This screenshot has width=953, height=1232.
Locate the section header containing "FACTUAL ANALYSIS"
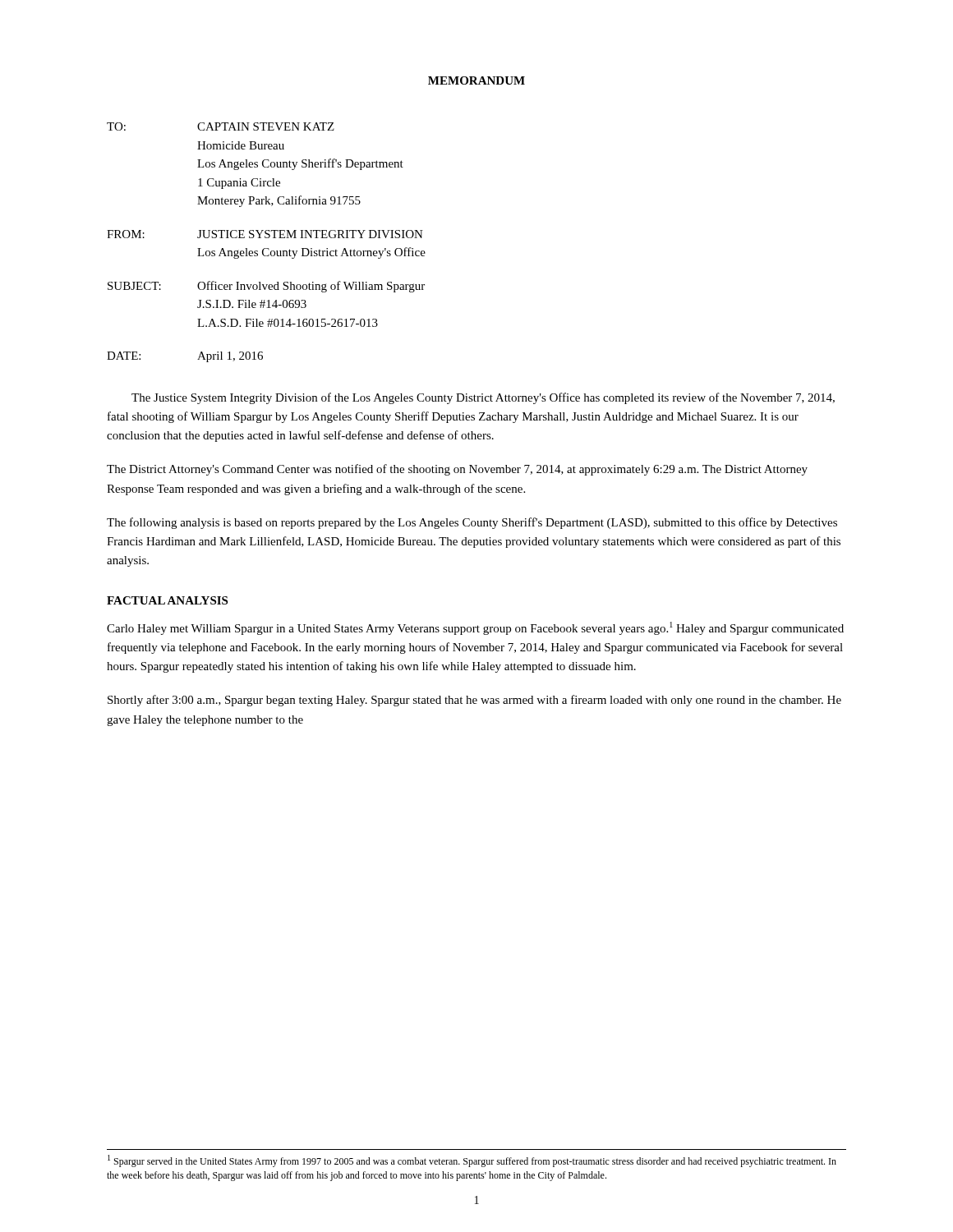tap(168, 600)
